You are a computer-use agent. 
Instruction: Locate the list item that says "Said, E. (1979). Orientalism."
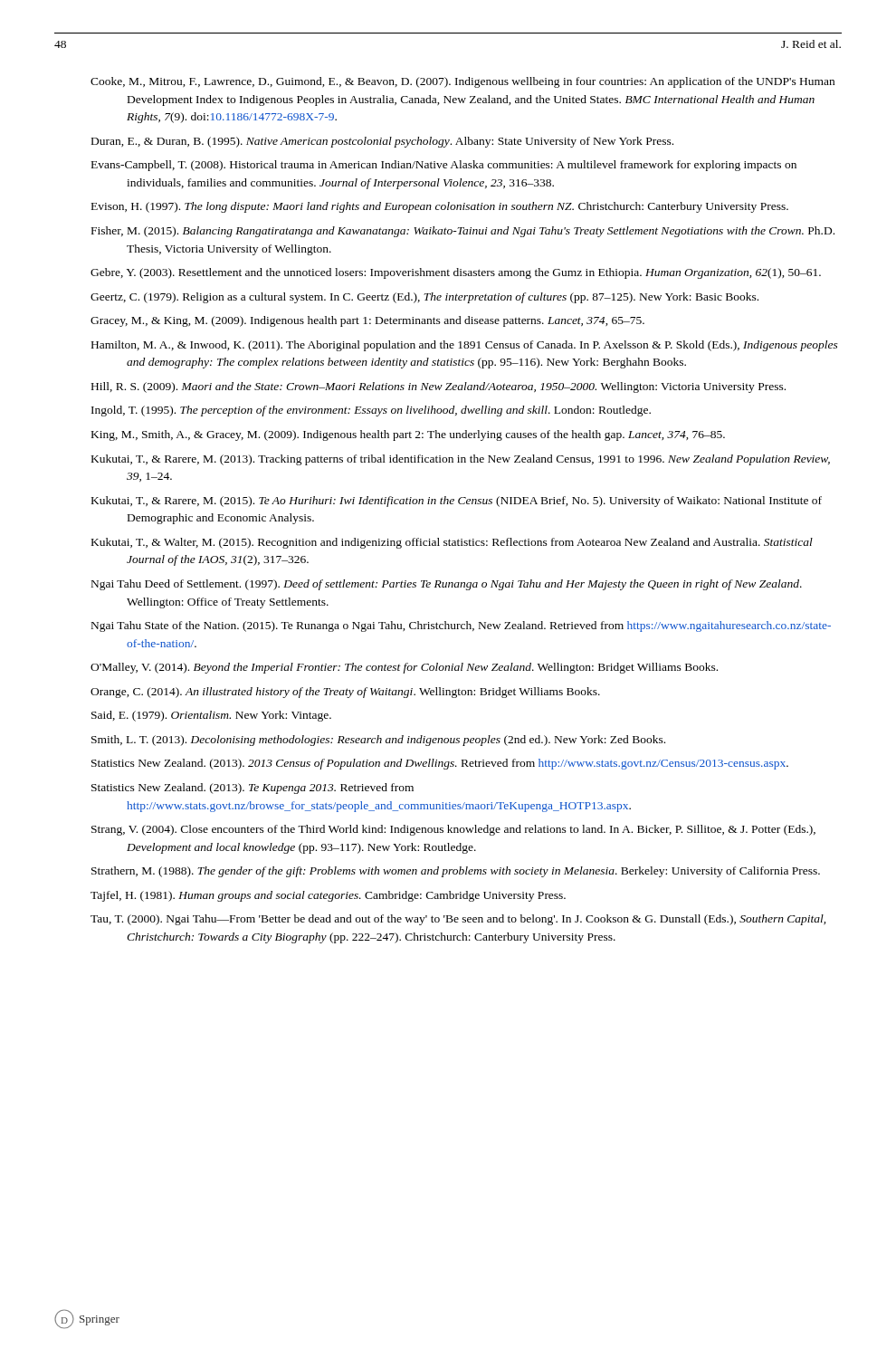point(211,715)
